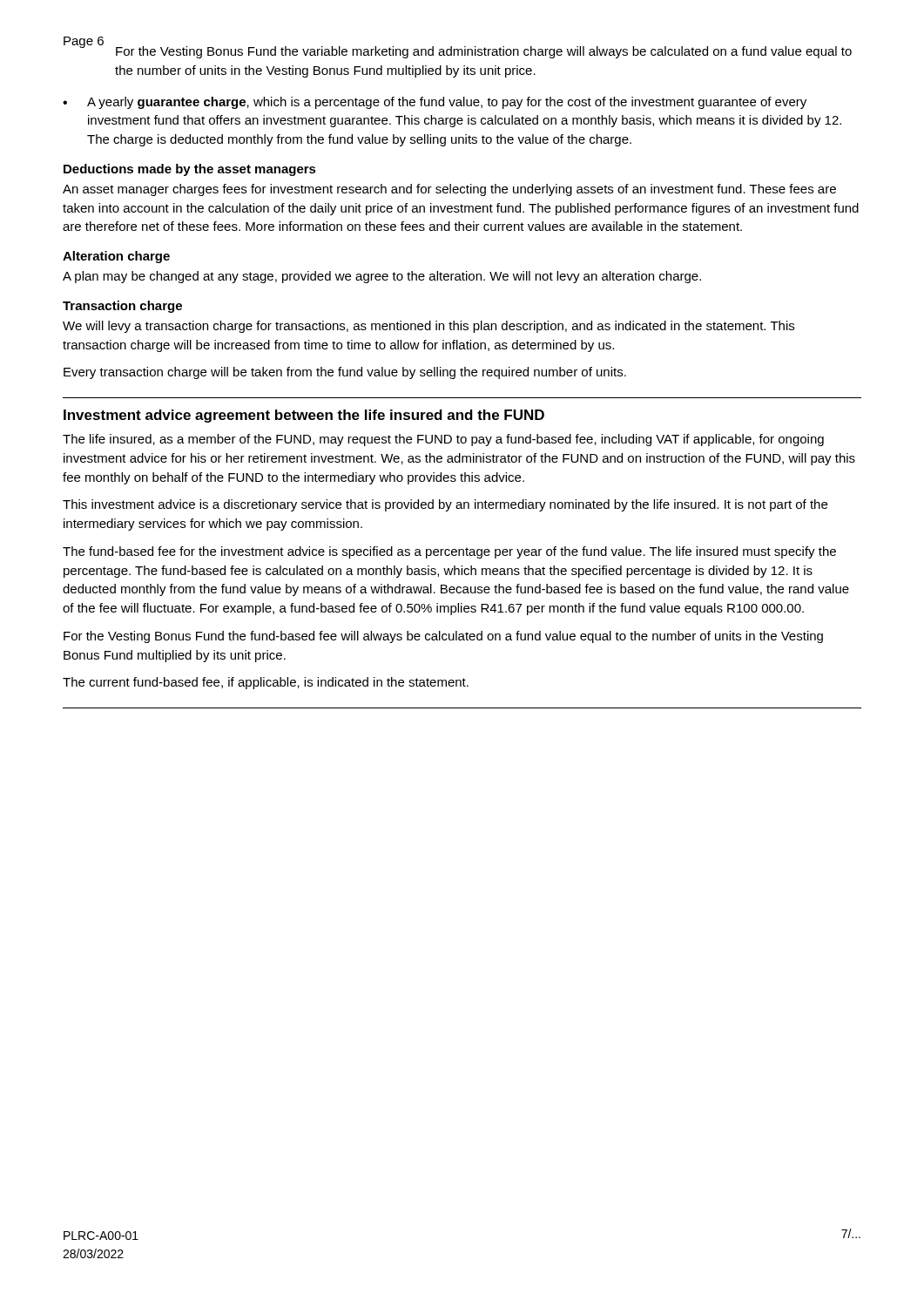
Task: Click on the block starting "Alteration charge"
Action: tap(116, 256)
